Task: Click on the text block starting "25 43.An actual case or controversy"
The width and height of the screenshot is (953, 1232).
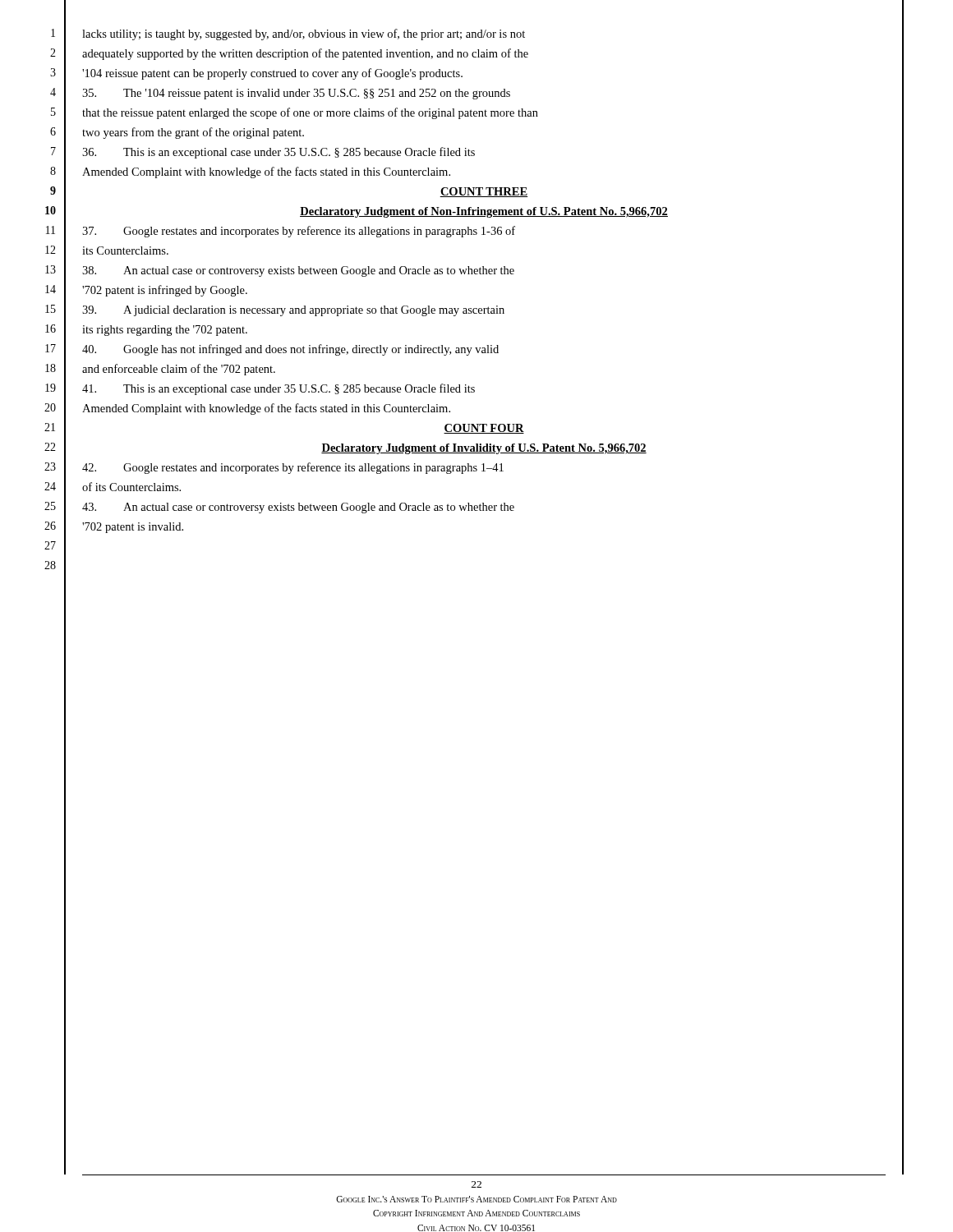Action: (298, 508)
